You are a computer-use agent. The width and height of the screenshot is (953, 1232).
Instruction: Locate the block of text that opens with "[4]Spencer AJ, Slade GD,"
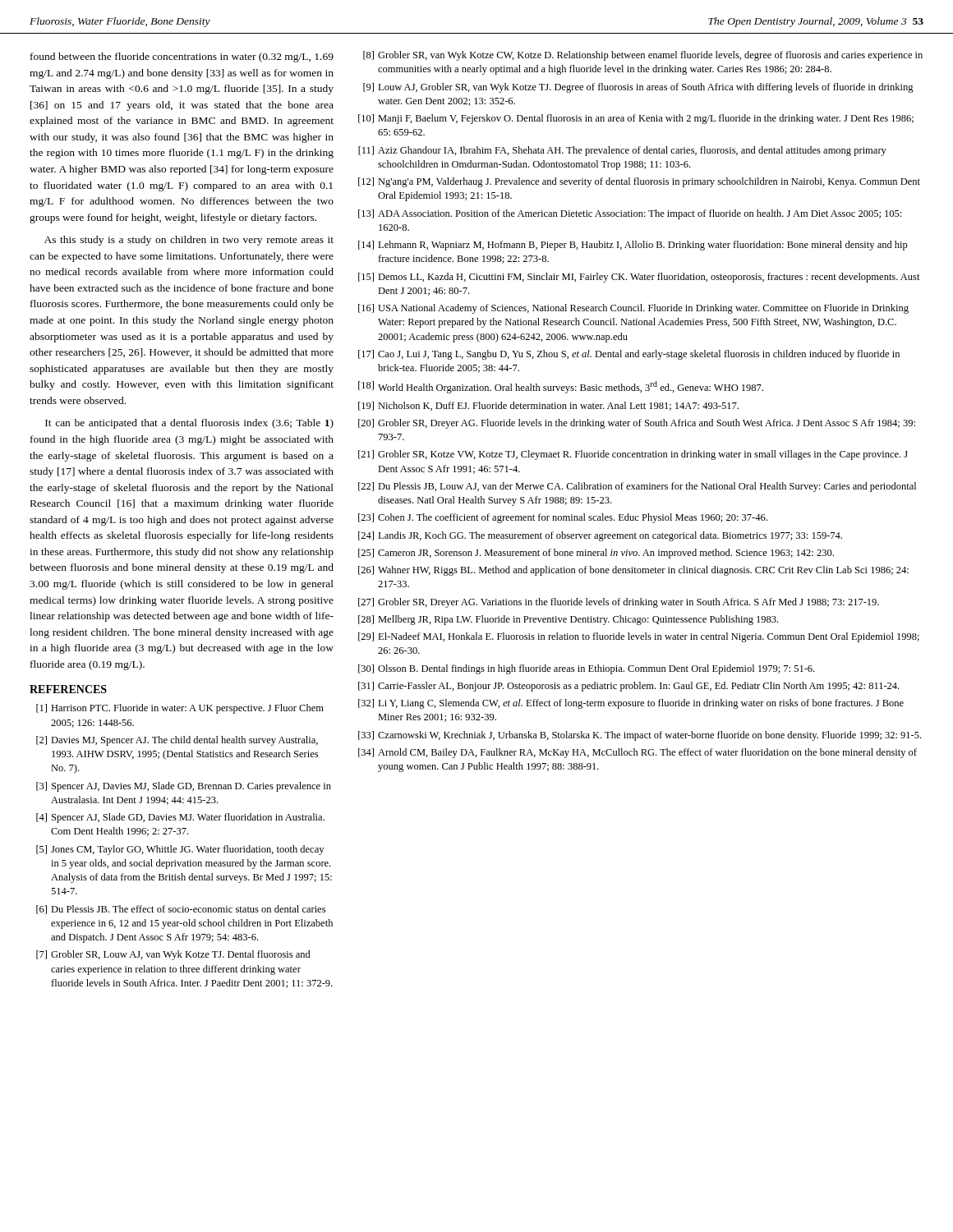point(182,825)
